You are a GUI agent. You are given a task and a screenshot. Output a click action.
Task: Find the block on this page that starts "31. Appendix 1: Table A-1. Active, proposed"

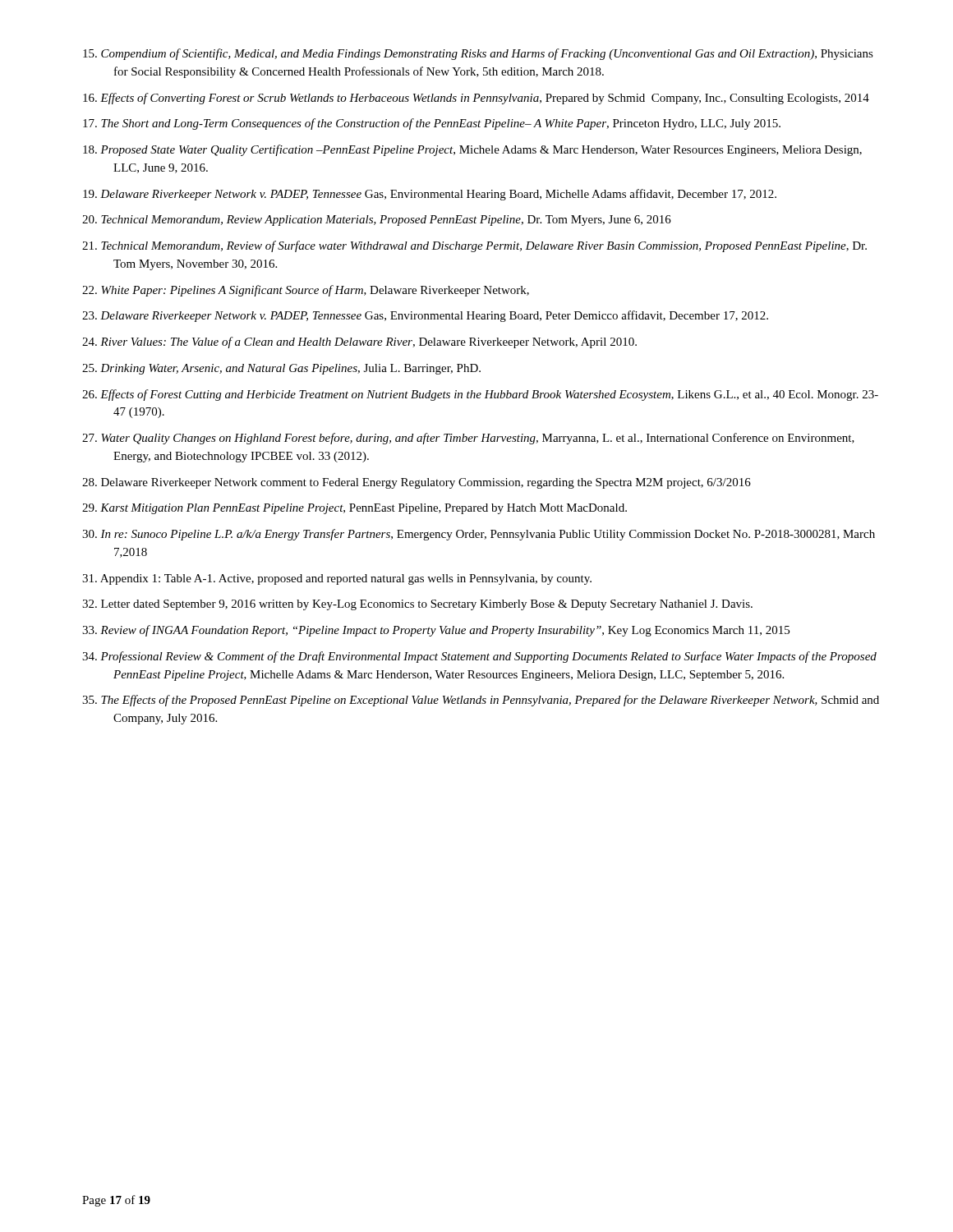(337, 578)
